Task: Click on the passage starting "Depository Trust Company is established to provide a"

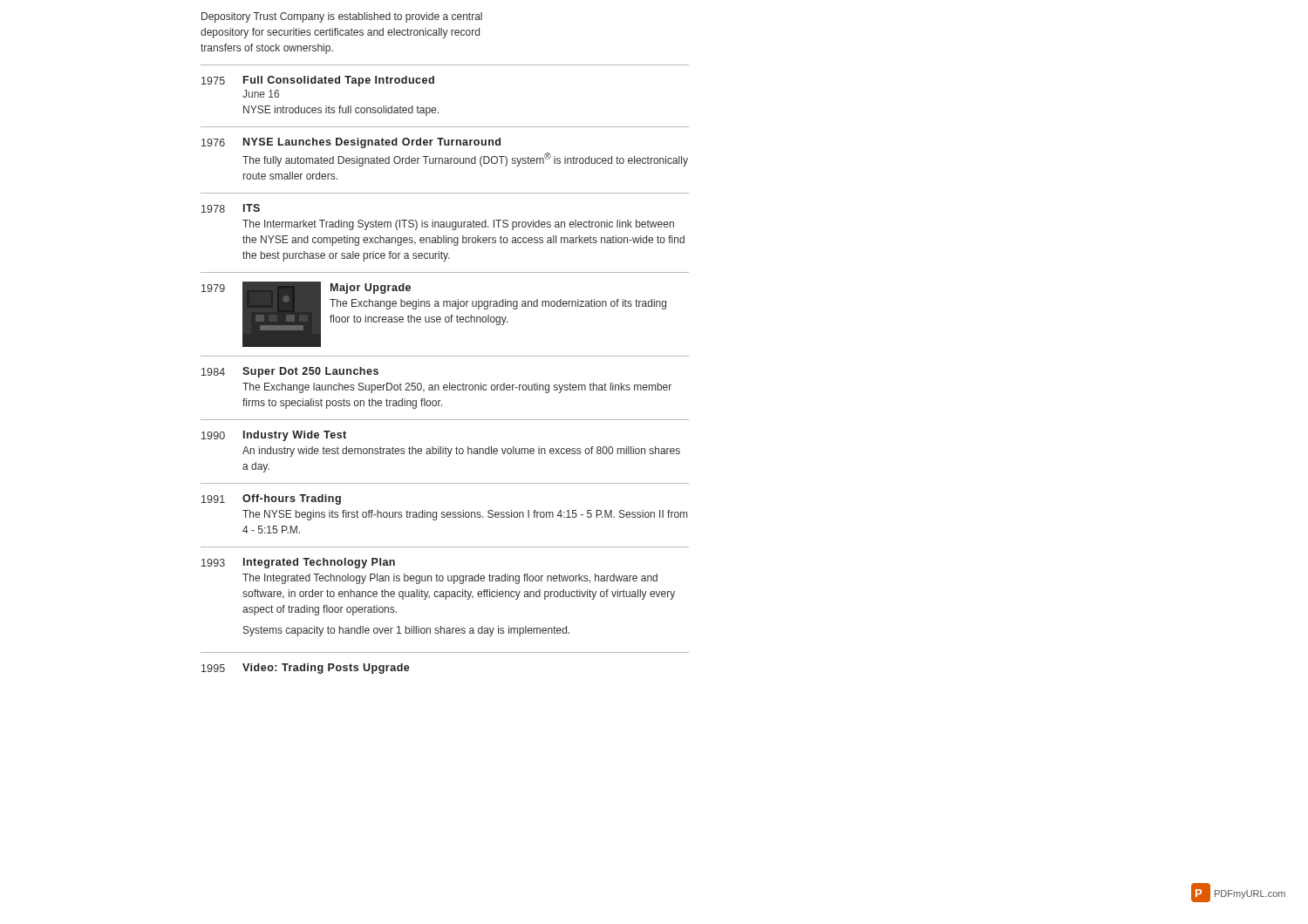Action: coord(342,32)
